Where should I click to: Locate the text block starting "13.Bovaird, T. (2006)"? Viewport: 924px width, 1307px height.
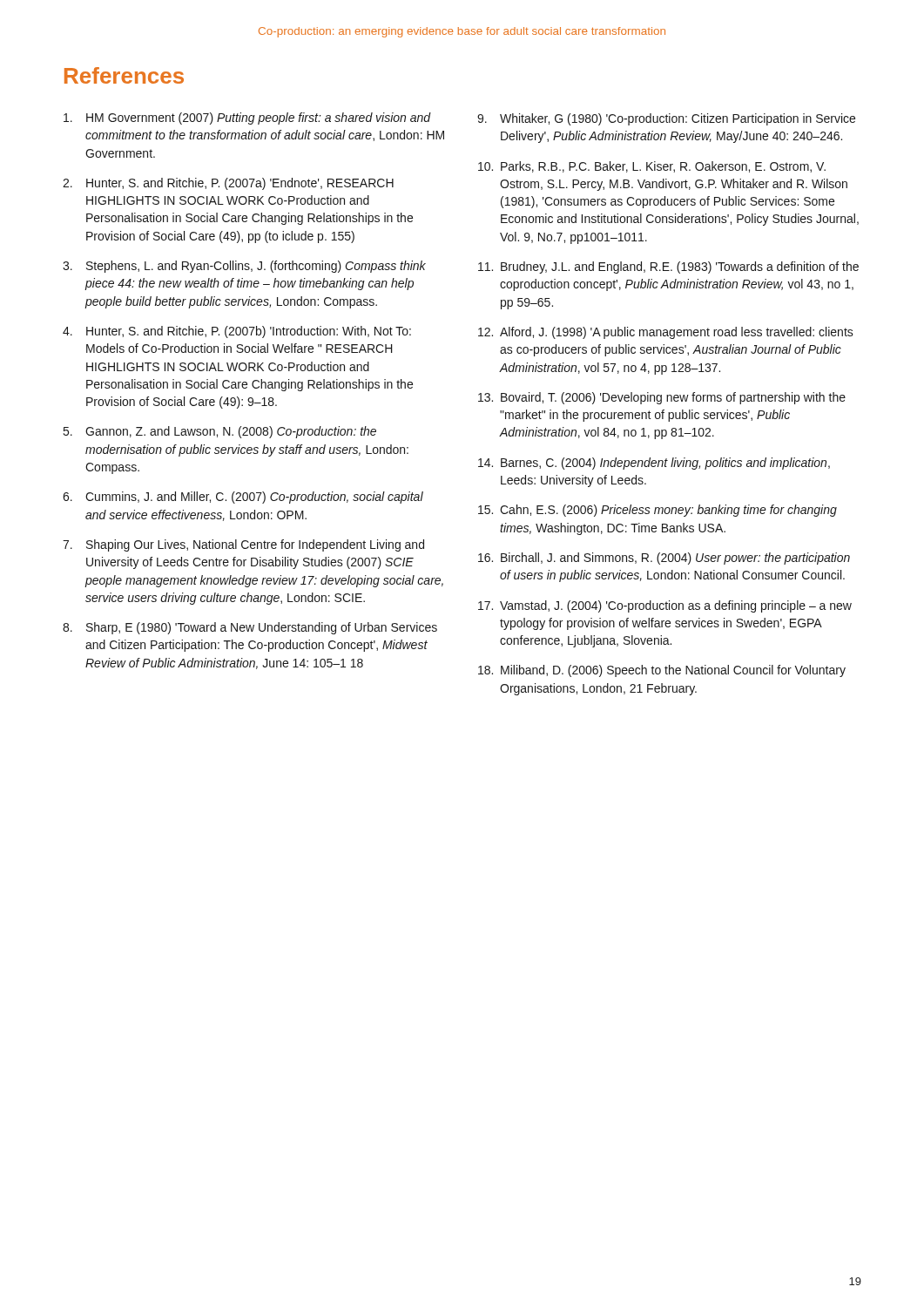coord(669,415)
